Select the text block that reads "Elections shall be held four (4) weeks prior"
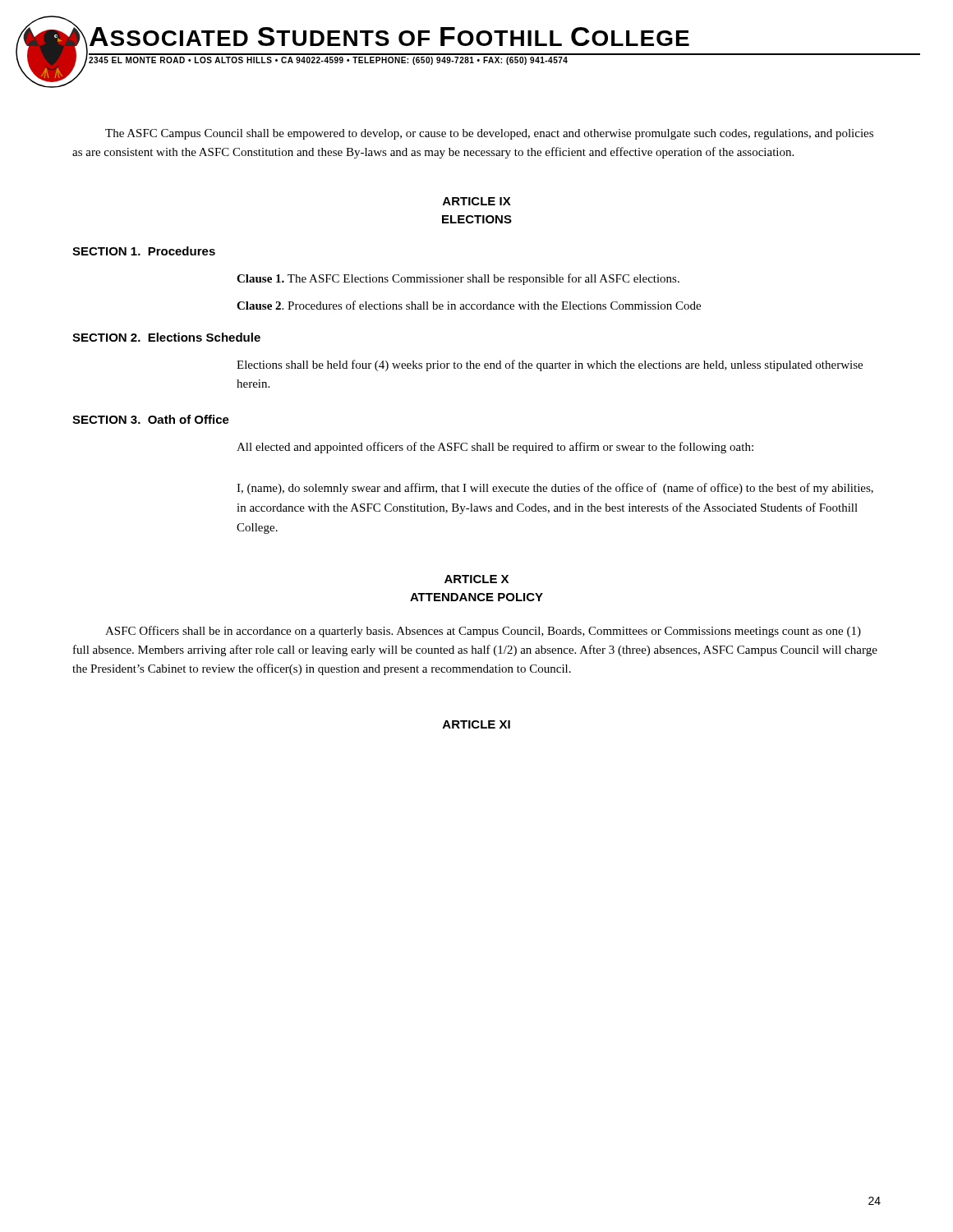The width and height of the screenshot is (953, 1232). point(476,375)
